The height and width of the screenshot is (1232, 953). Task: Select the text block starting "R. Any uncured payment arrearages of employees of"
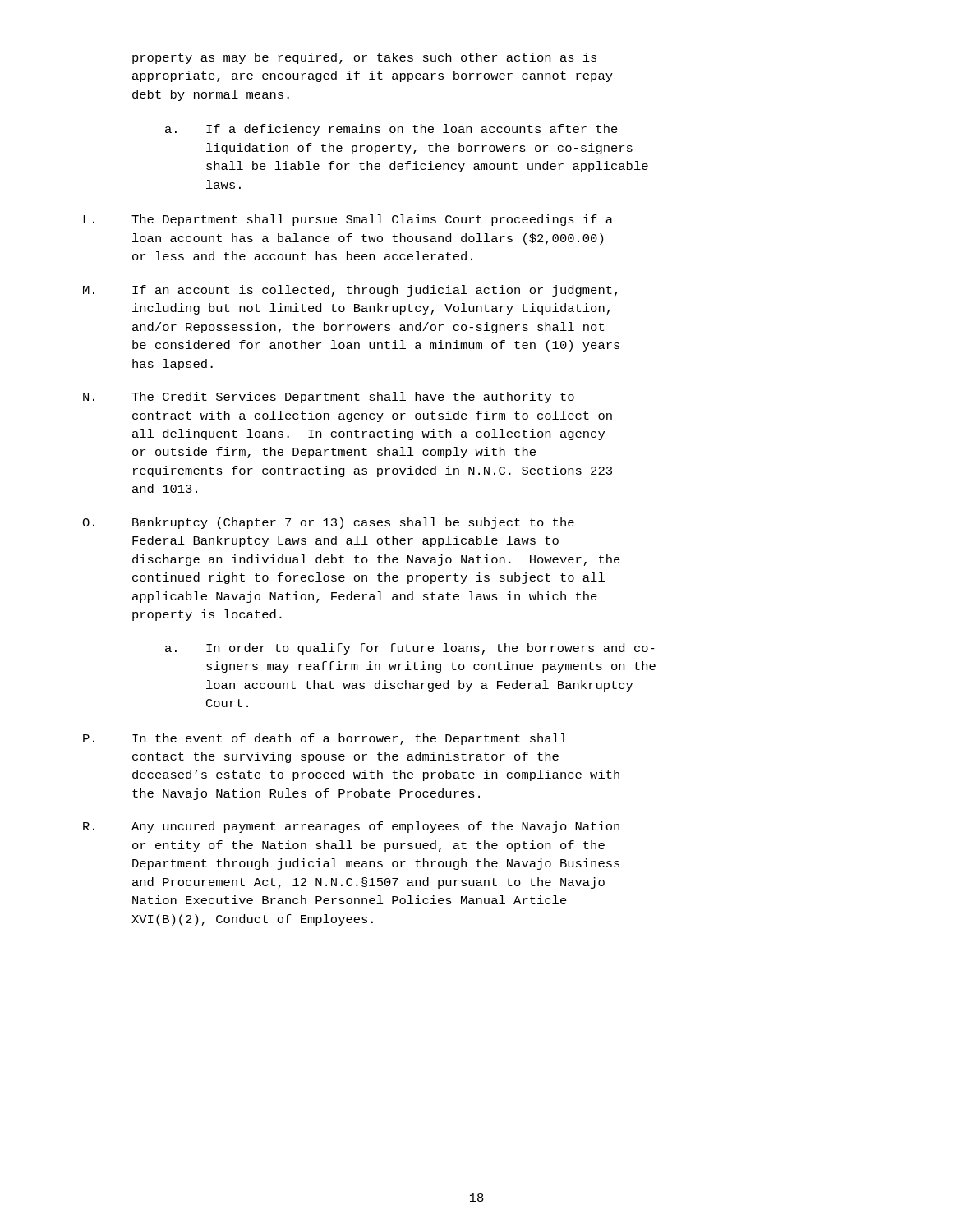[481, 874]
